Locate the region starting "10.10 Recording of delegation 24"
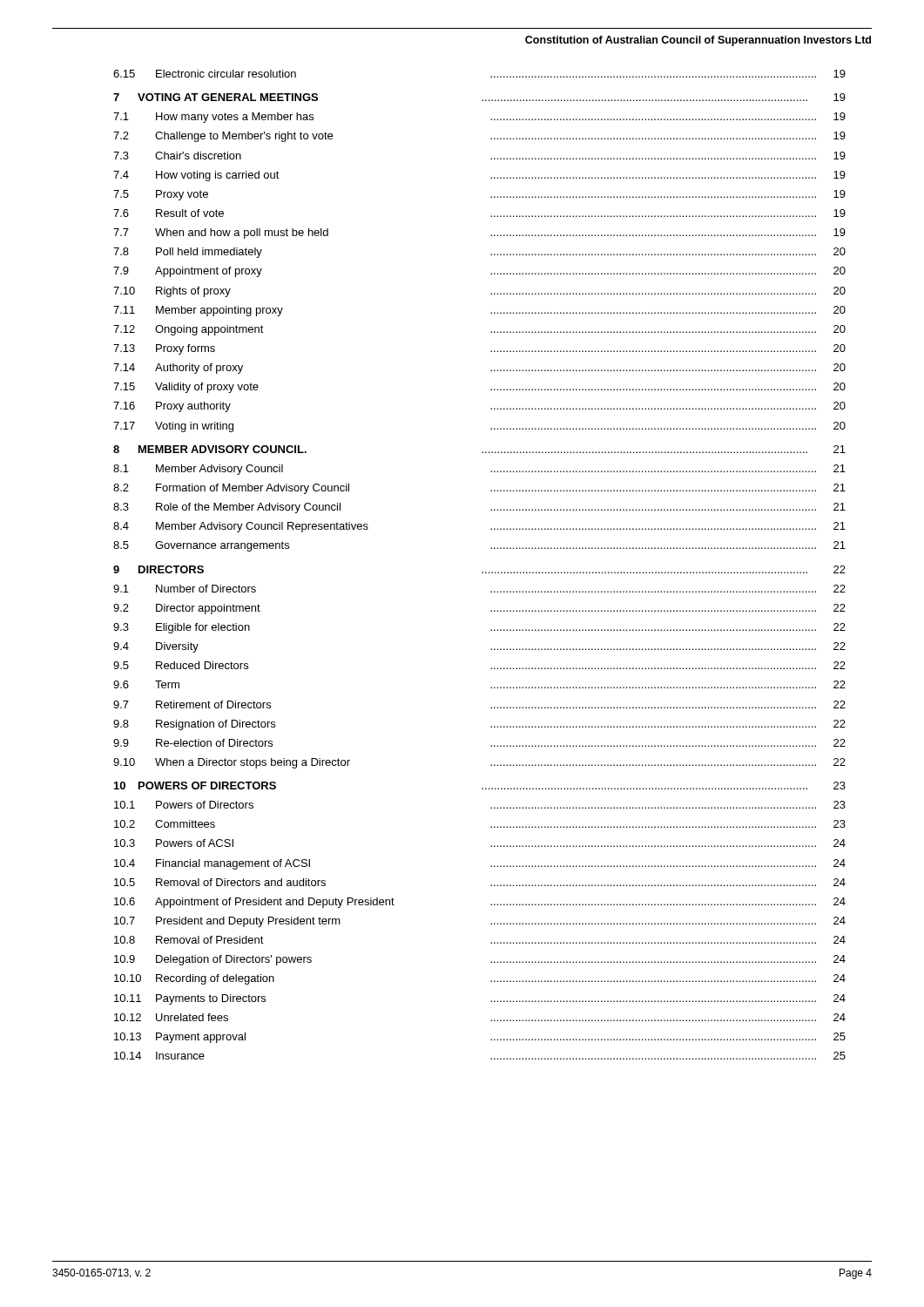This screenshot has width=924, height=1307. tap(479, 979)
